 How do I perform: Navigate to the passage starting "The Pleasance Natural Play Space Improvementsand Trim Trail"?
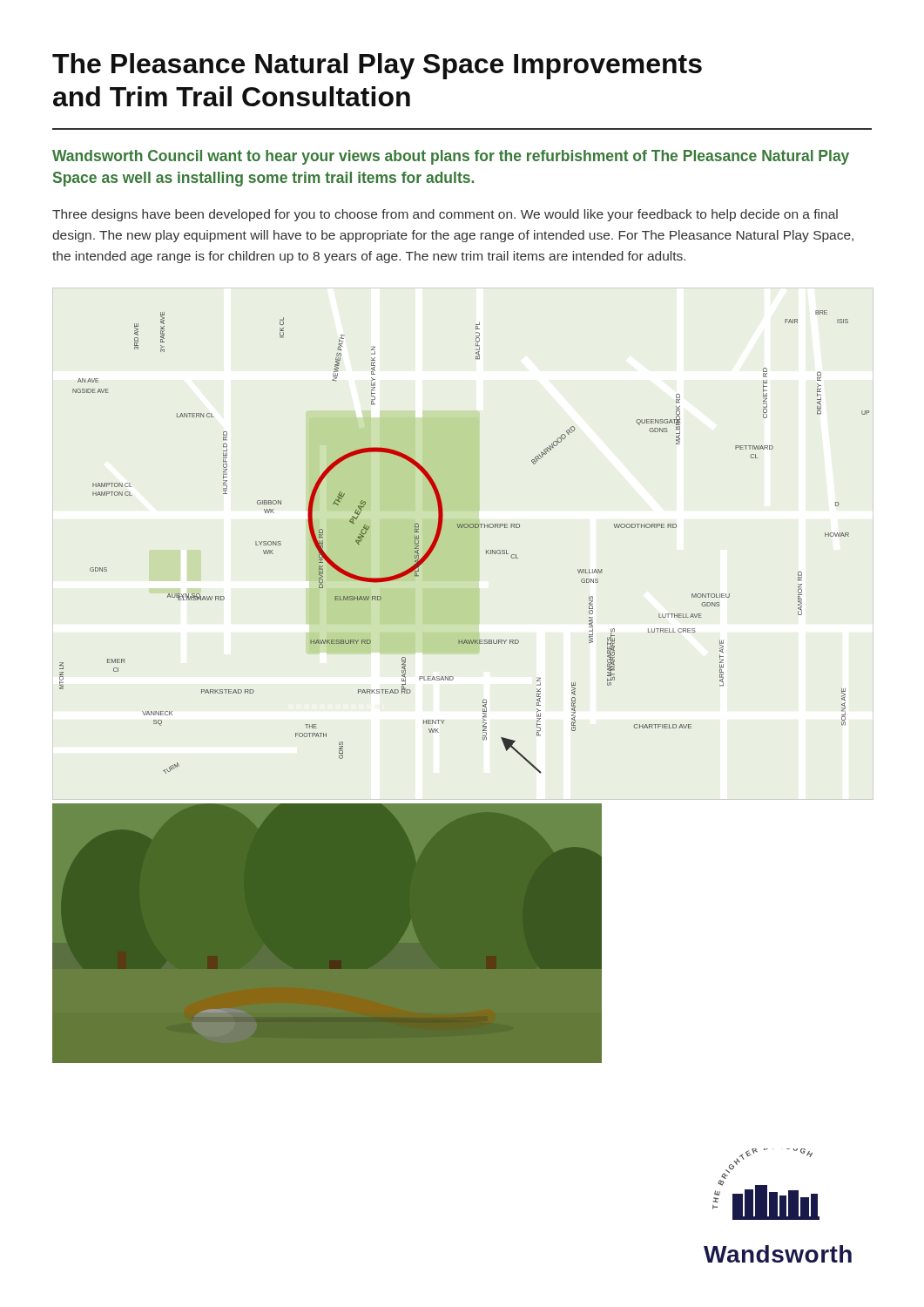462,81
